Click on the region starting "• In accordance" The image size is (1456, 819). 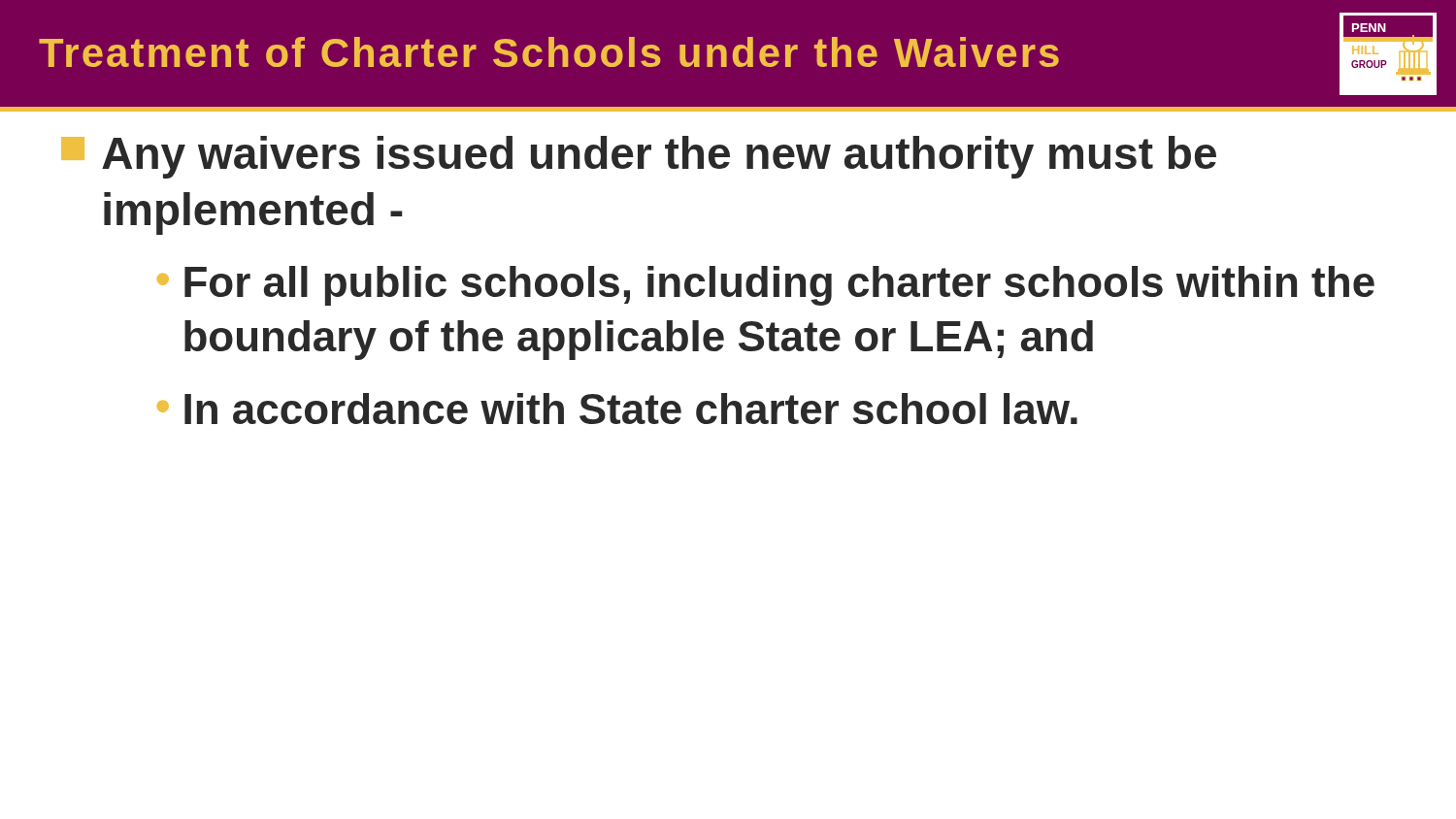618,409
